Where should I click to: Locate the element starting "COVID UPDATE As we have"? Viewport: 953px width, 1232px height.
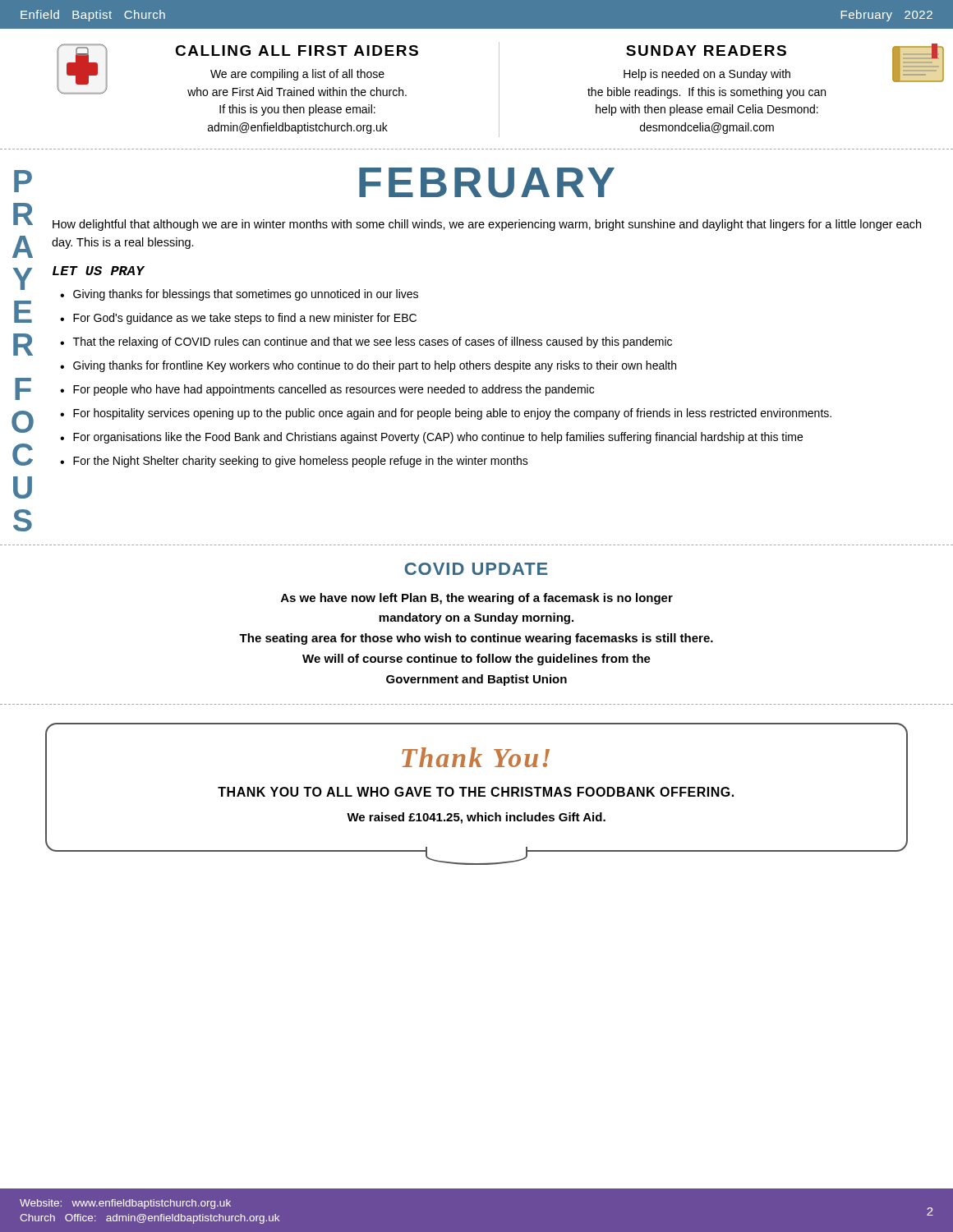point(476,624)
